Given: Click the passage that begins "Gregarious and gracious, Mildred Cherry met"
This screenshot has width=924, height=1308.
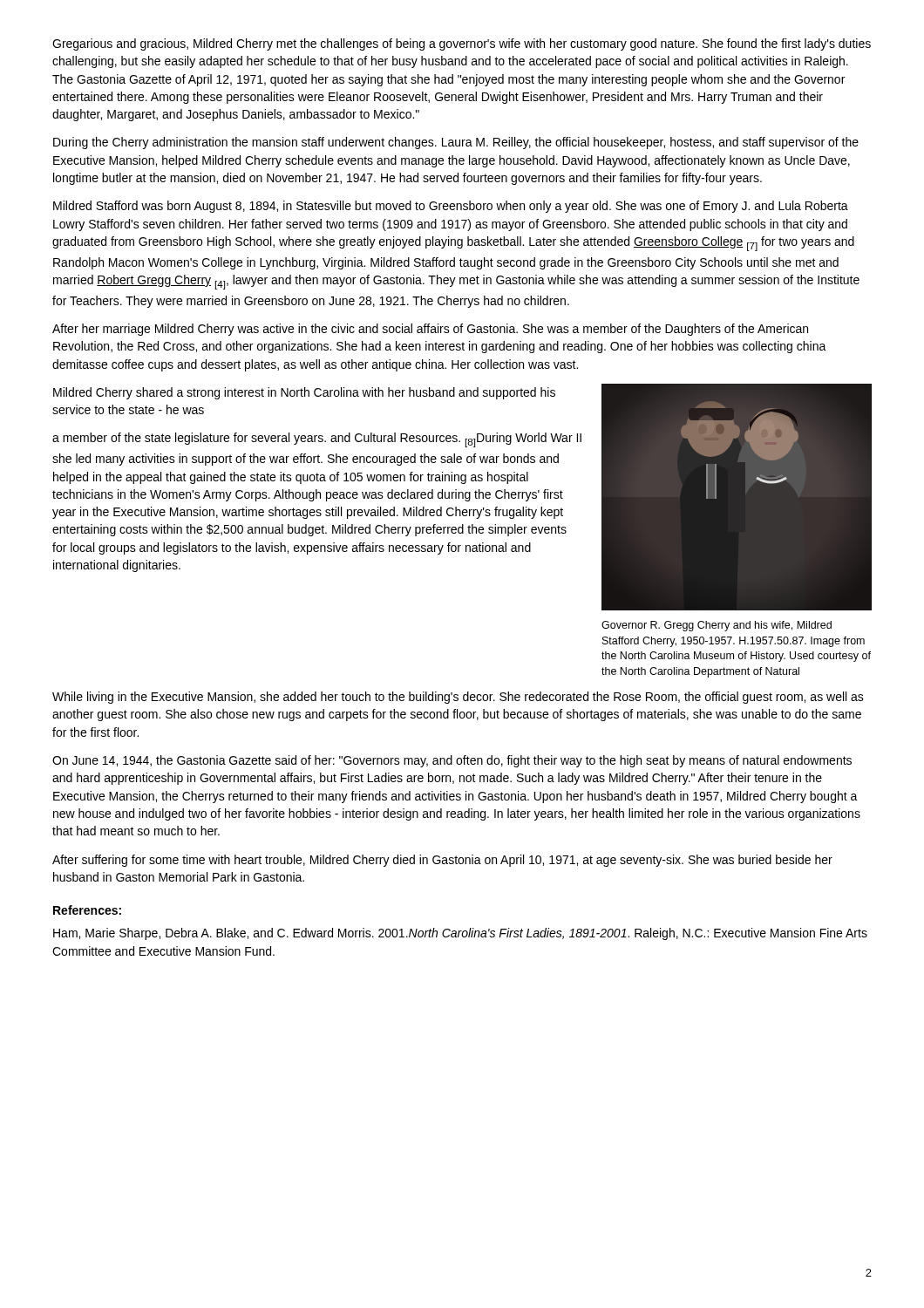Looking at the screenshot, I should coord(462,79).
